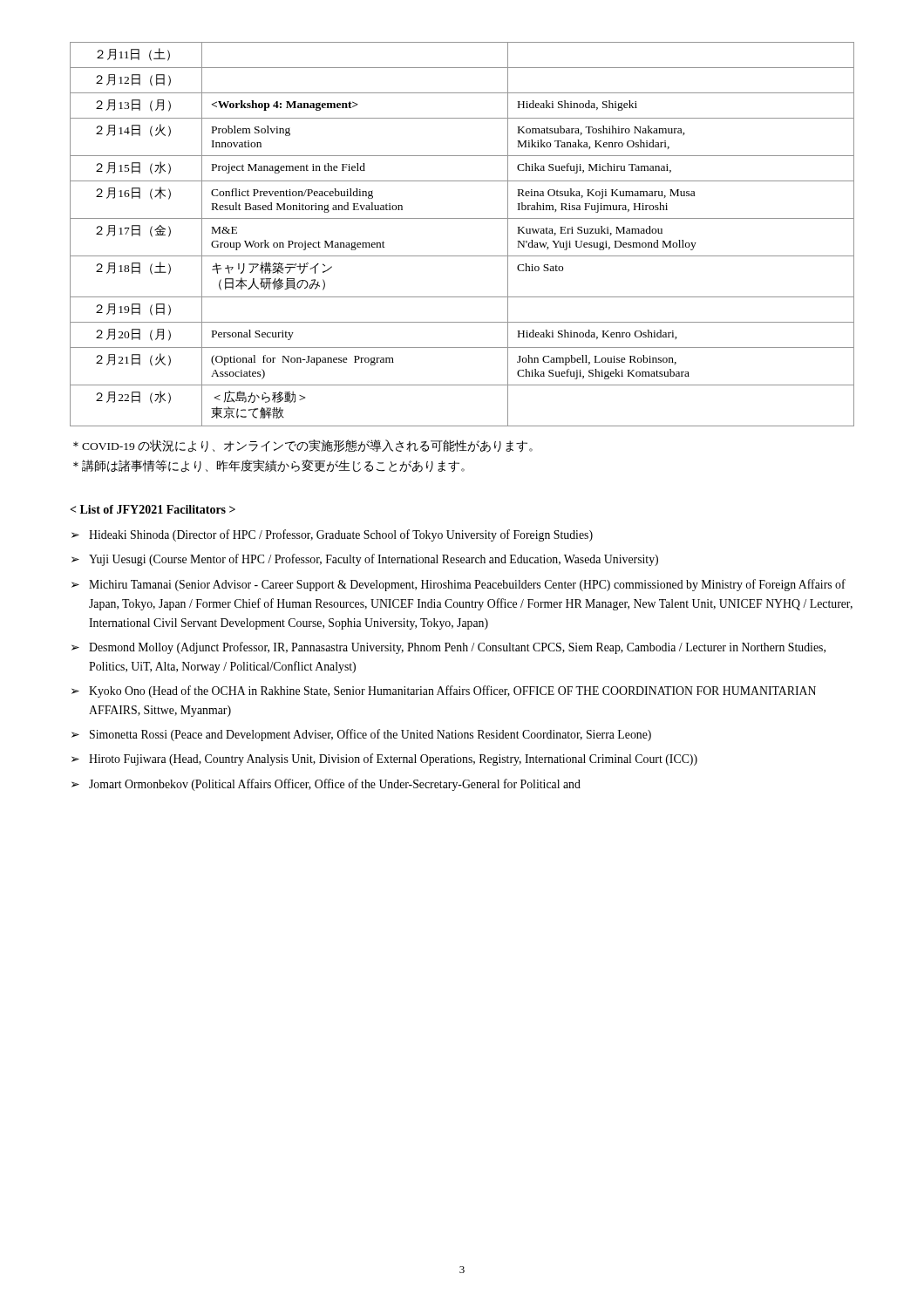Locate the list item that reads "➢ Kyoko Ono (Head of"
924x1308 pixels.
pyautogui.click(x=462, y=701)
